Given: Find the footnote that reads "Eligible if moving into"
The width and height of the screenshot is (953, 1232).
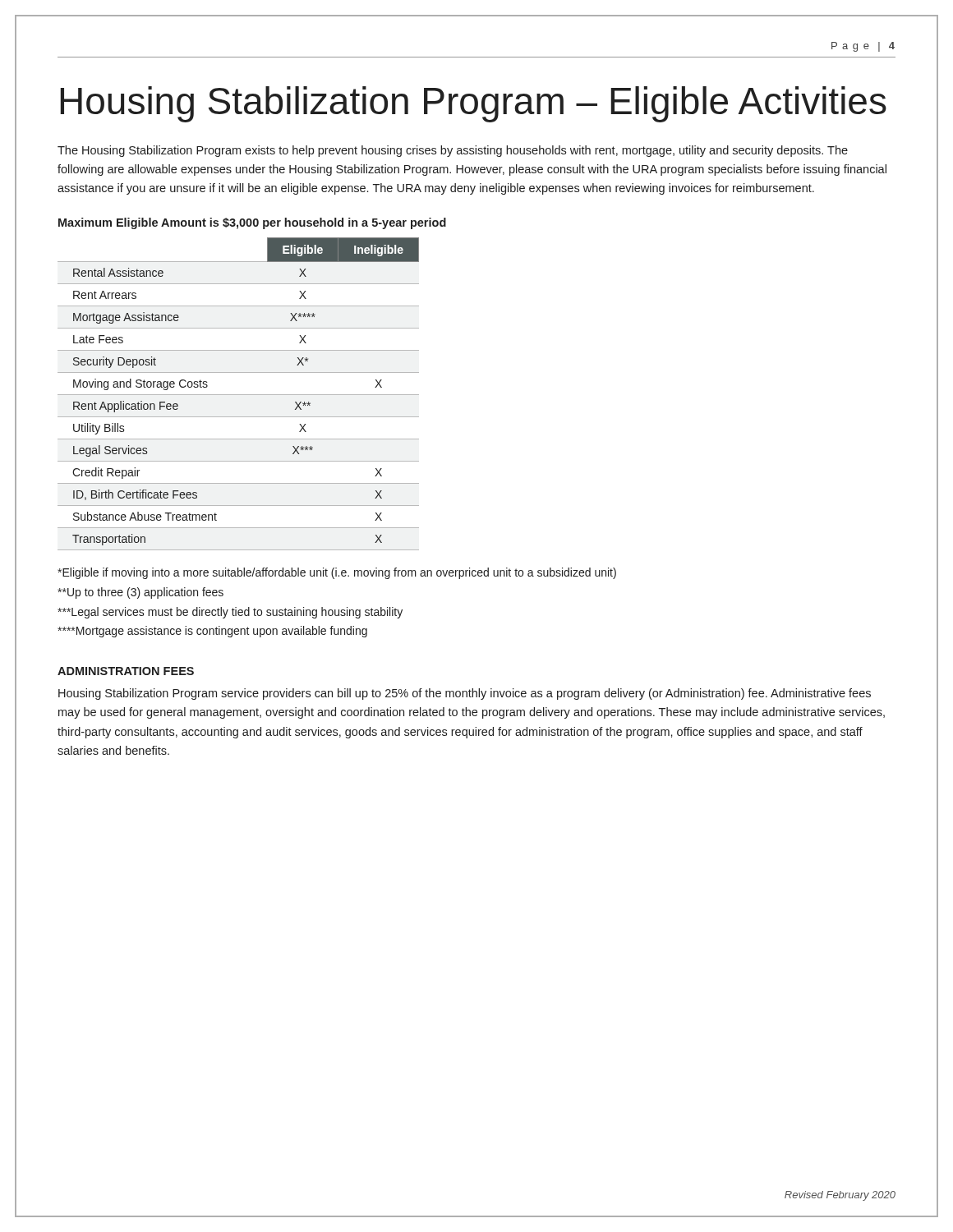Looking at the screenshot, I should click(337, 573).
